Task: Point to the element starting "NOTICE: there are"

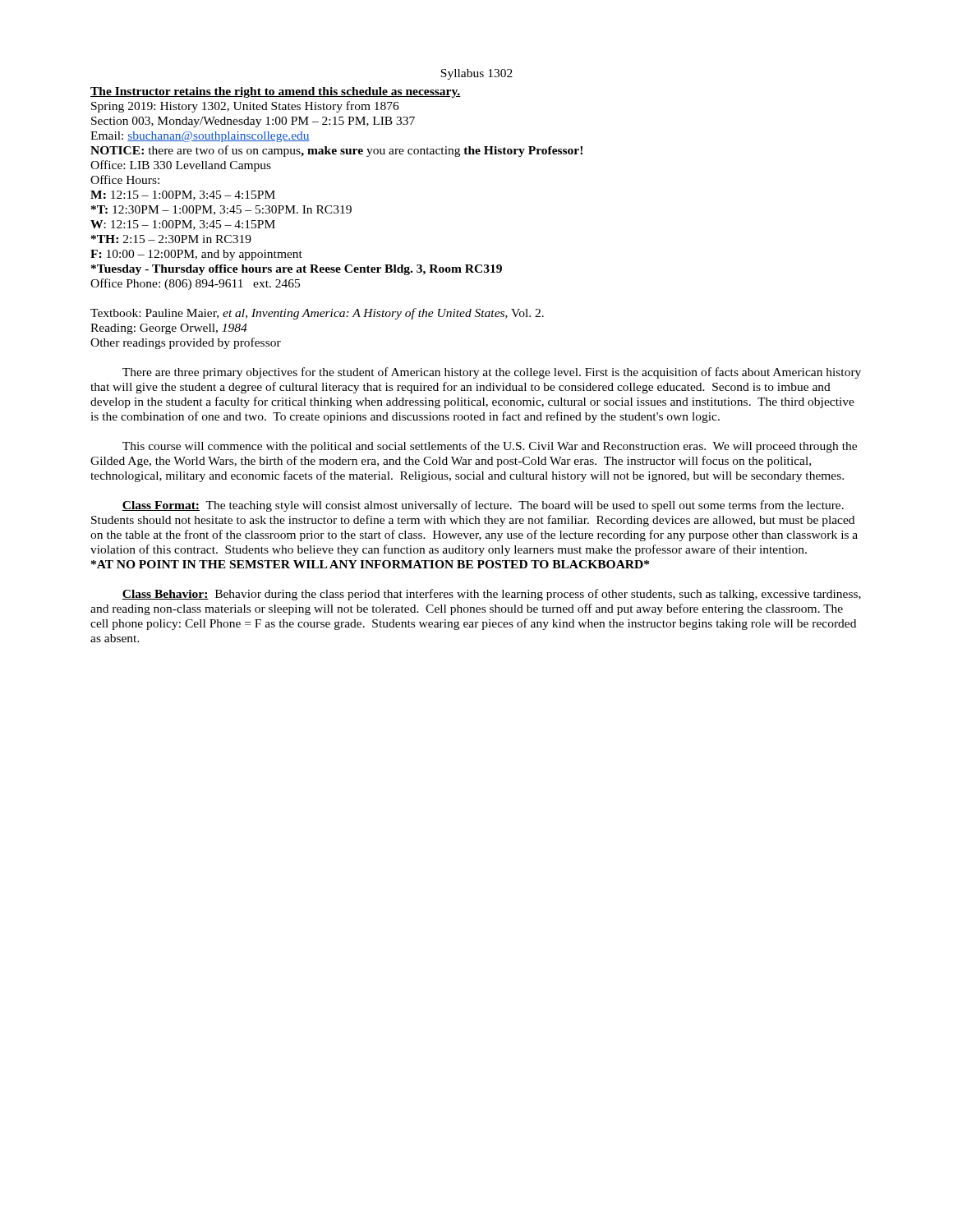Action: click(337, 150)
